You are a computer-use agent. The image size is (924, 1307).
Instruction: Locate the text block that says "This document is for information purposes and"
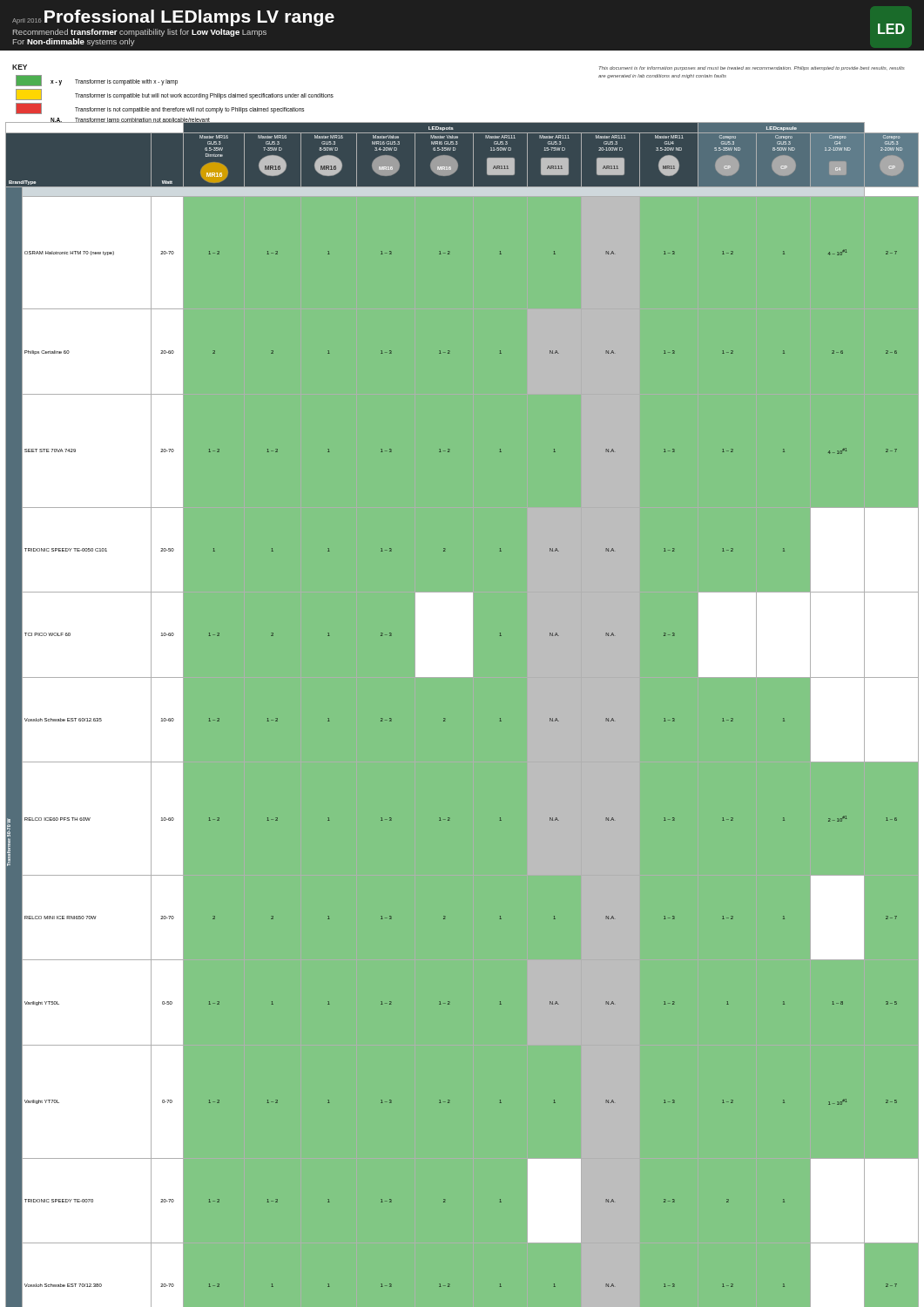point(751,72)
